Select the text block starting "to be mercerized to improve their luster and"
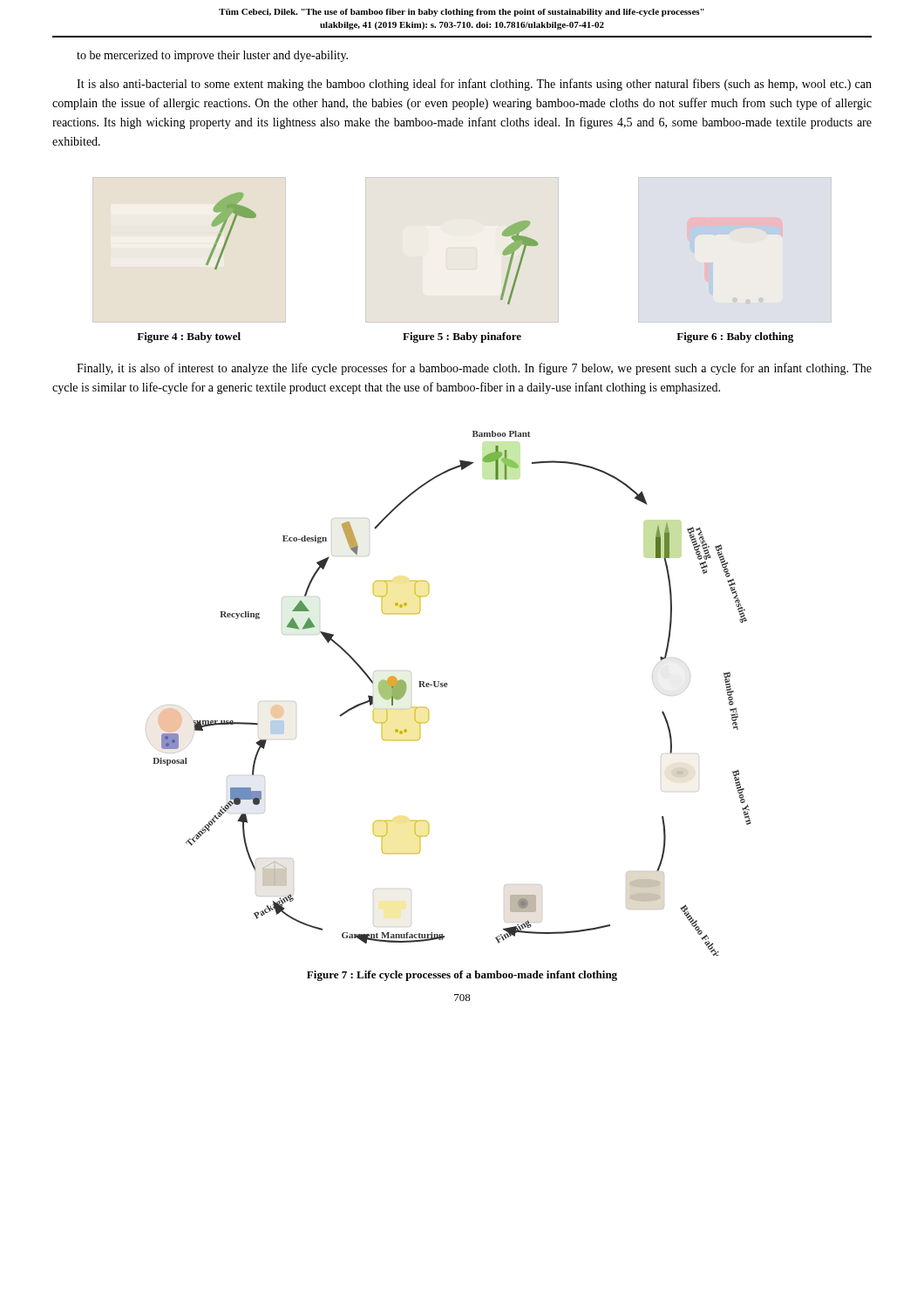Viewport: 924px width, 1308px height. (x=212, y=56)
